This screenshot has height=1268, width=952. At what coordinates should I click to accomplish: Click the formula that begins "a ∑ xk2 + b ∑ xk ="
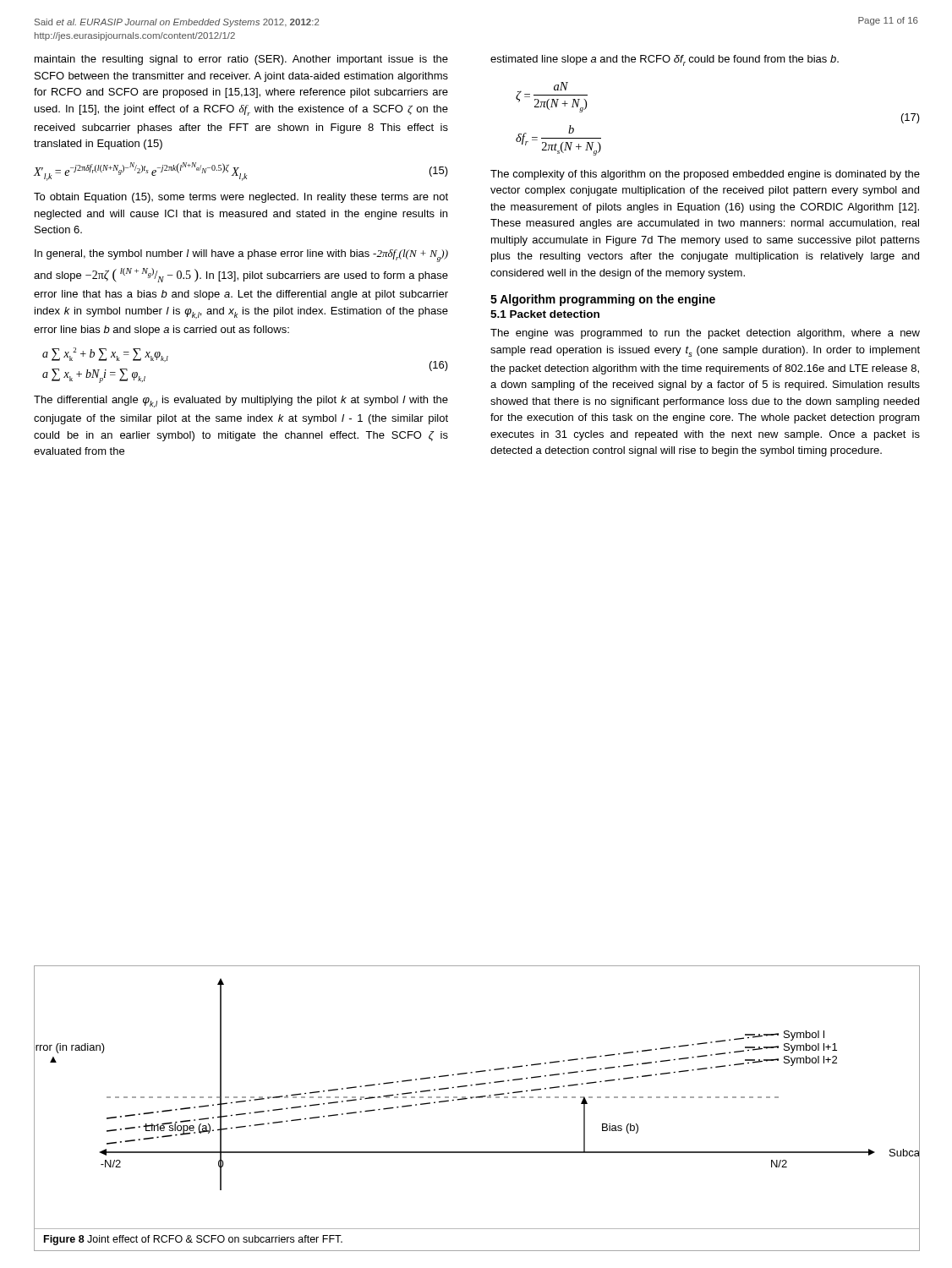pos(113,372)
